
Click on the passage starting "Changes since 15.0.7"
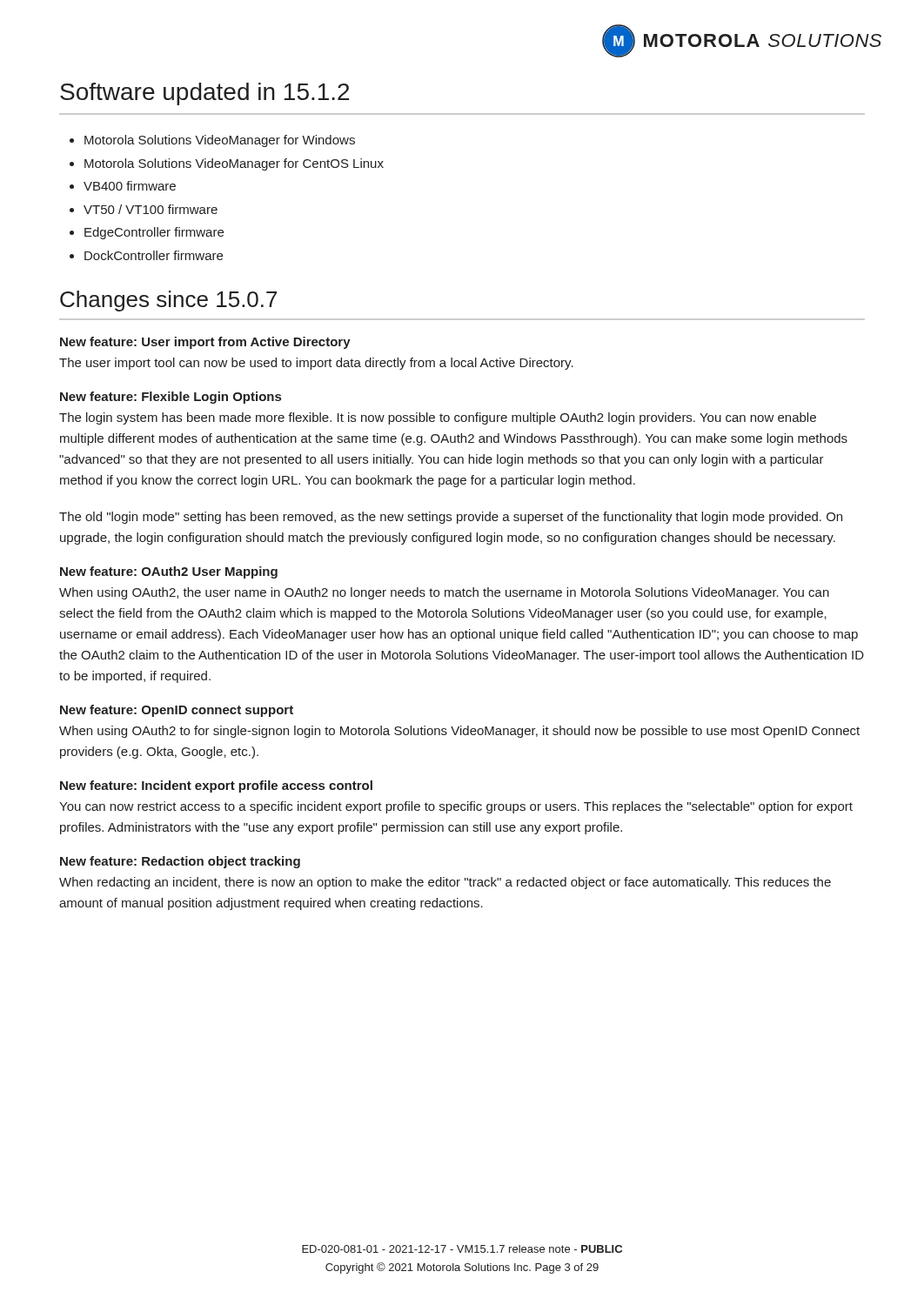click(x=168, y=301)
